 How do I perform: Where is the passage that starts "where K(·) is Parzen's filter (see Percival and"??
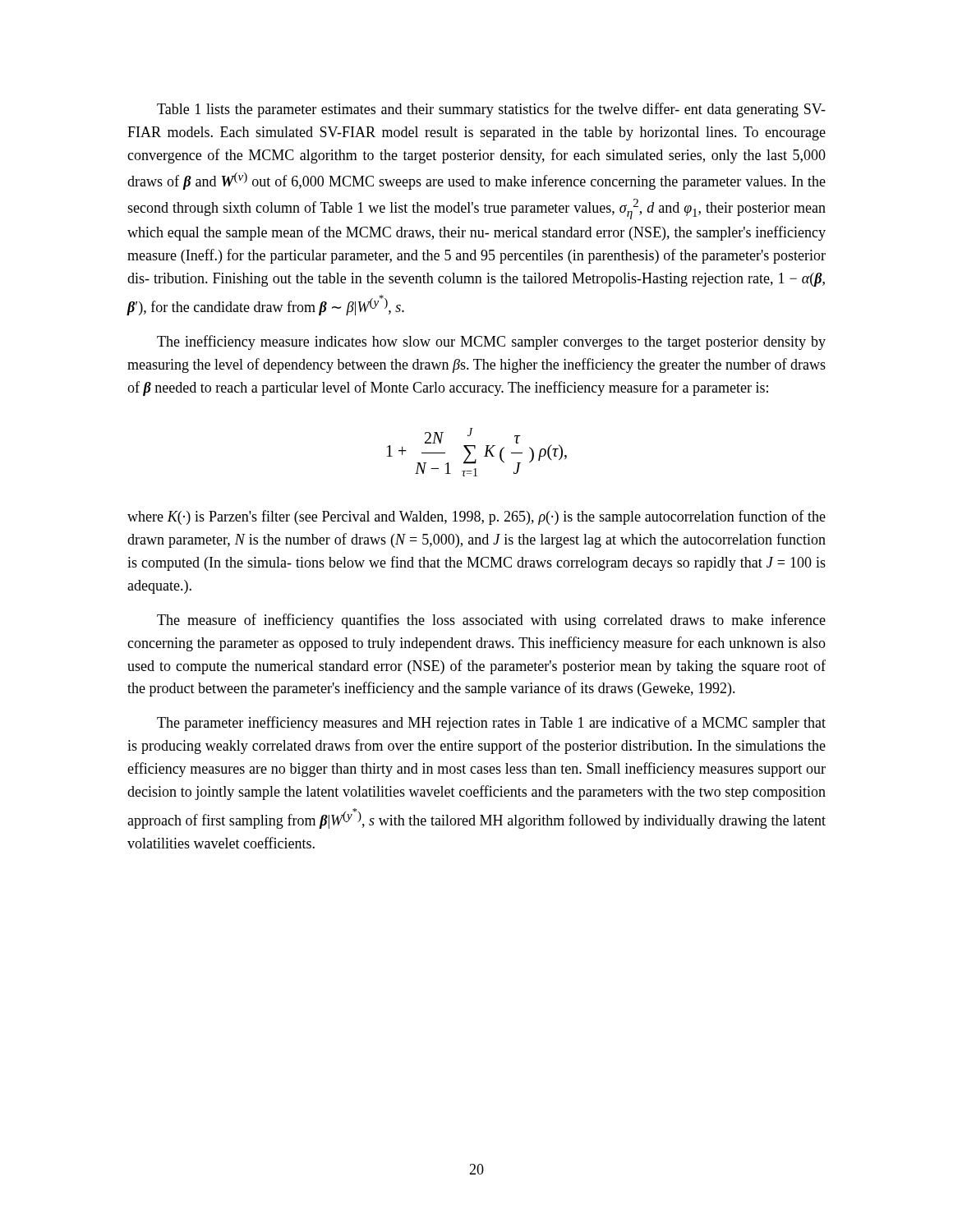coord(476,552)
